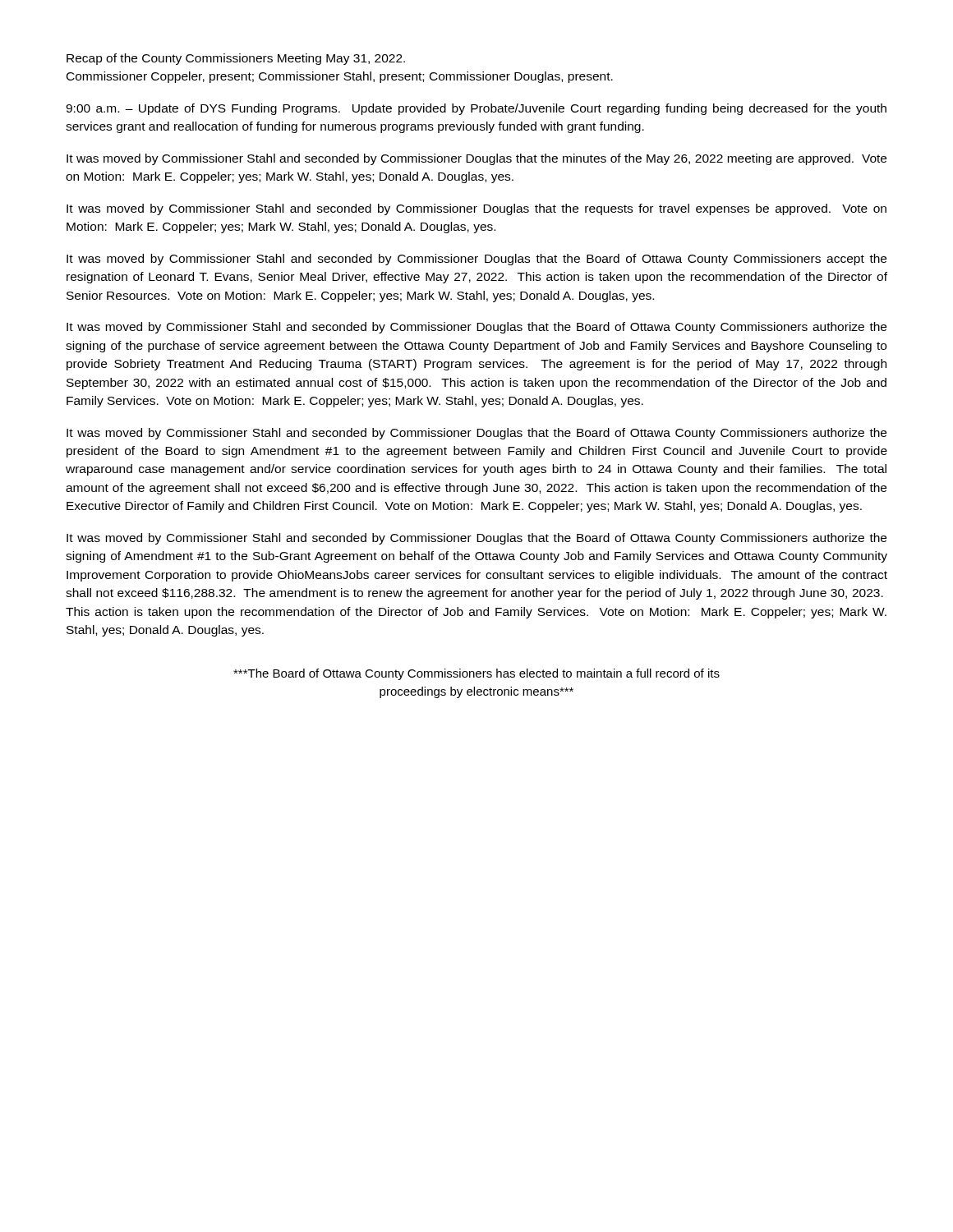
Task: Locate the footnote that says "The Board of Ottawa"
Action: point(476,682)
